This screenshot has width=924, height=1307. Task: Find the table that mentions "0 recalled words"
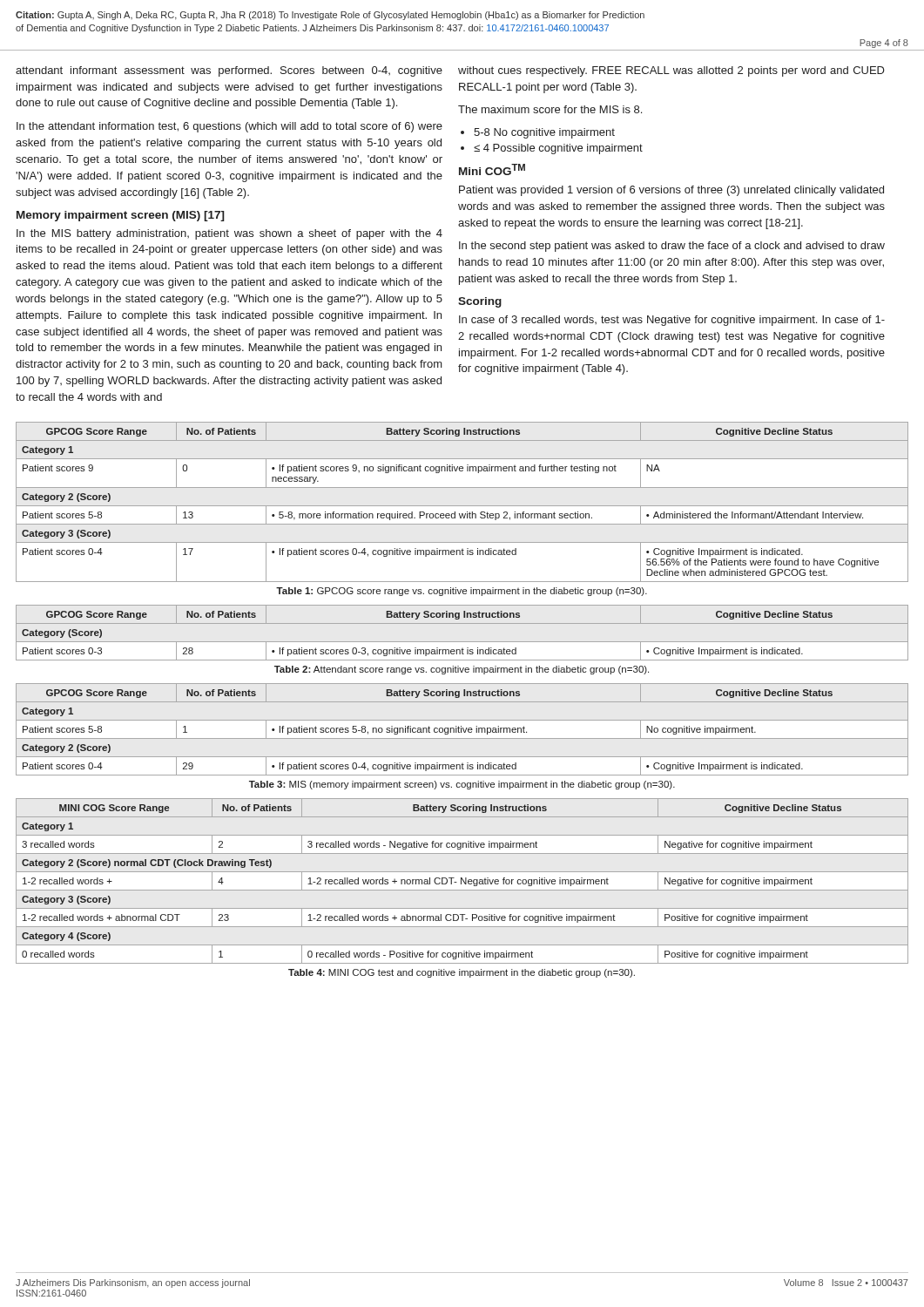click(x=462, y=881)
